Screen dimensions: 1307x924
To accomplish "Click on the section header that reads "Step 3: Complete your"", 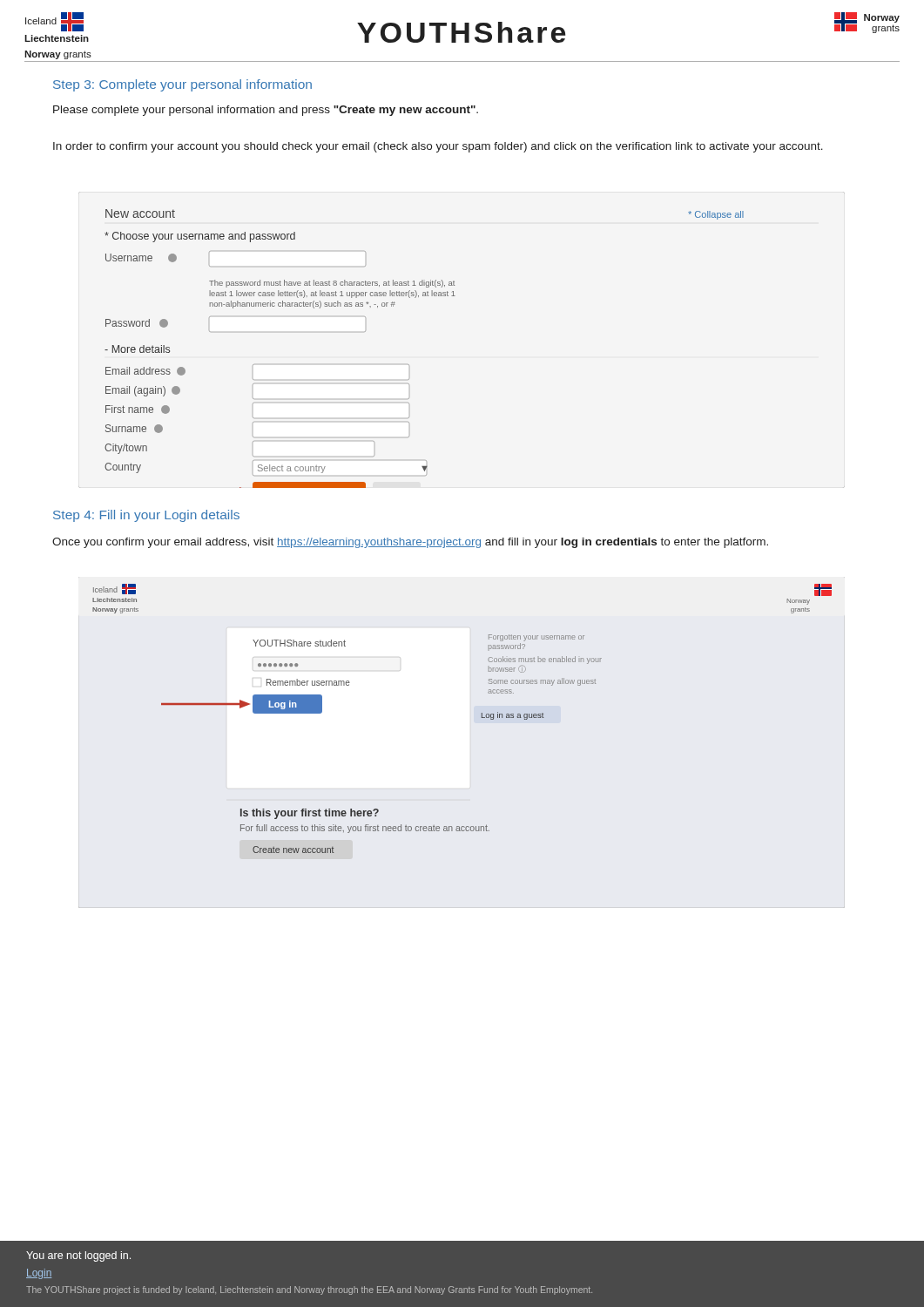I will click(x=182, y=84).
